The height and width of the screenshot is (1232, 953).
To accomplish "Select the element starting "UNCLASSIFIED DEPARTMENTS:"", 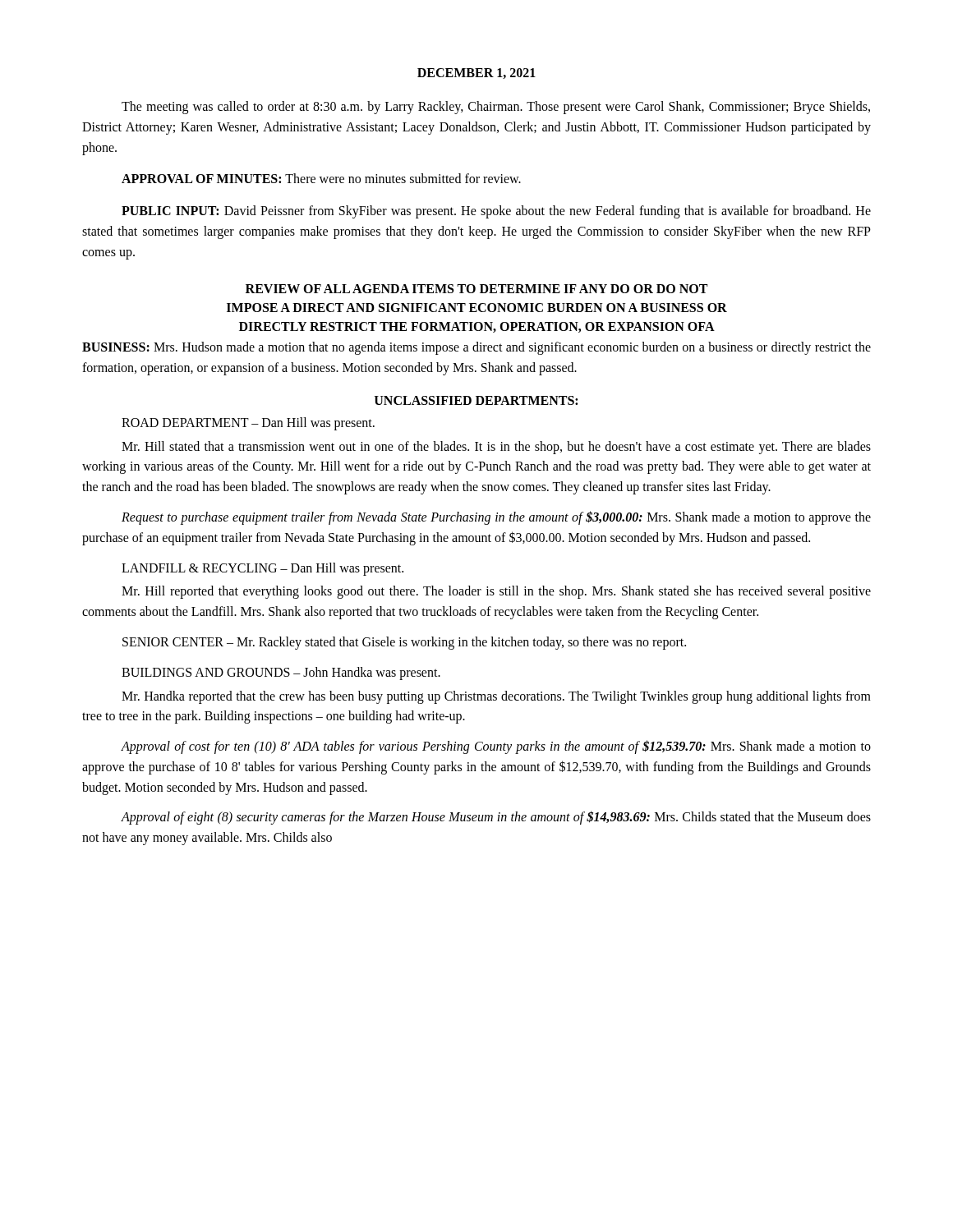I will (x=476, y=400).
